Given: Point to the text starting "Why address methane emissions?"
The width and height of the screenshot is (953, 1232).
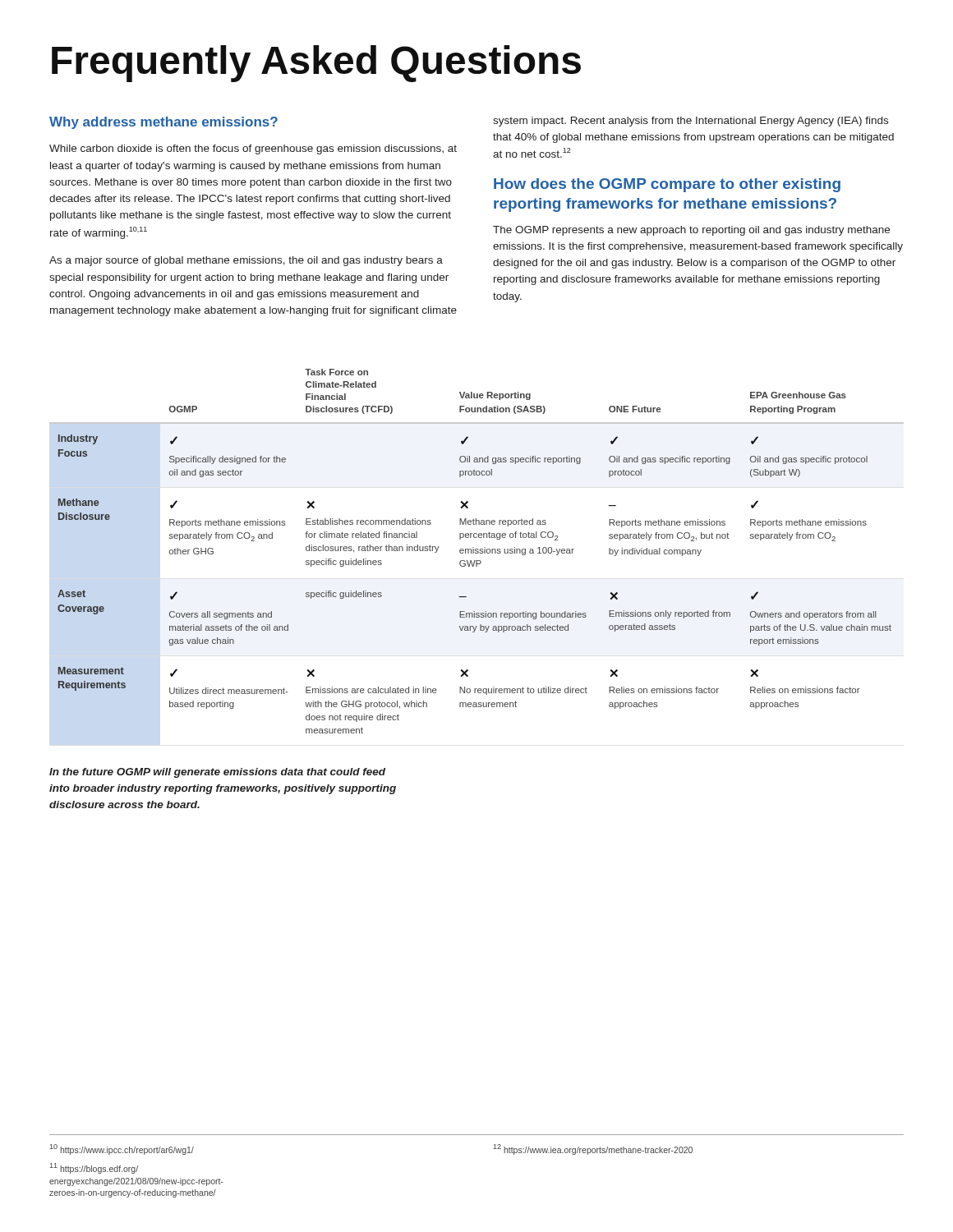Looking at the screenshot, I should (x=255, y=122).
